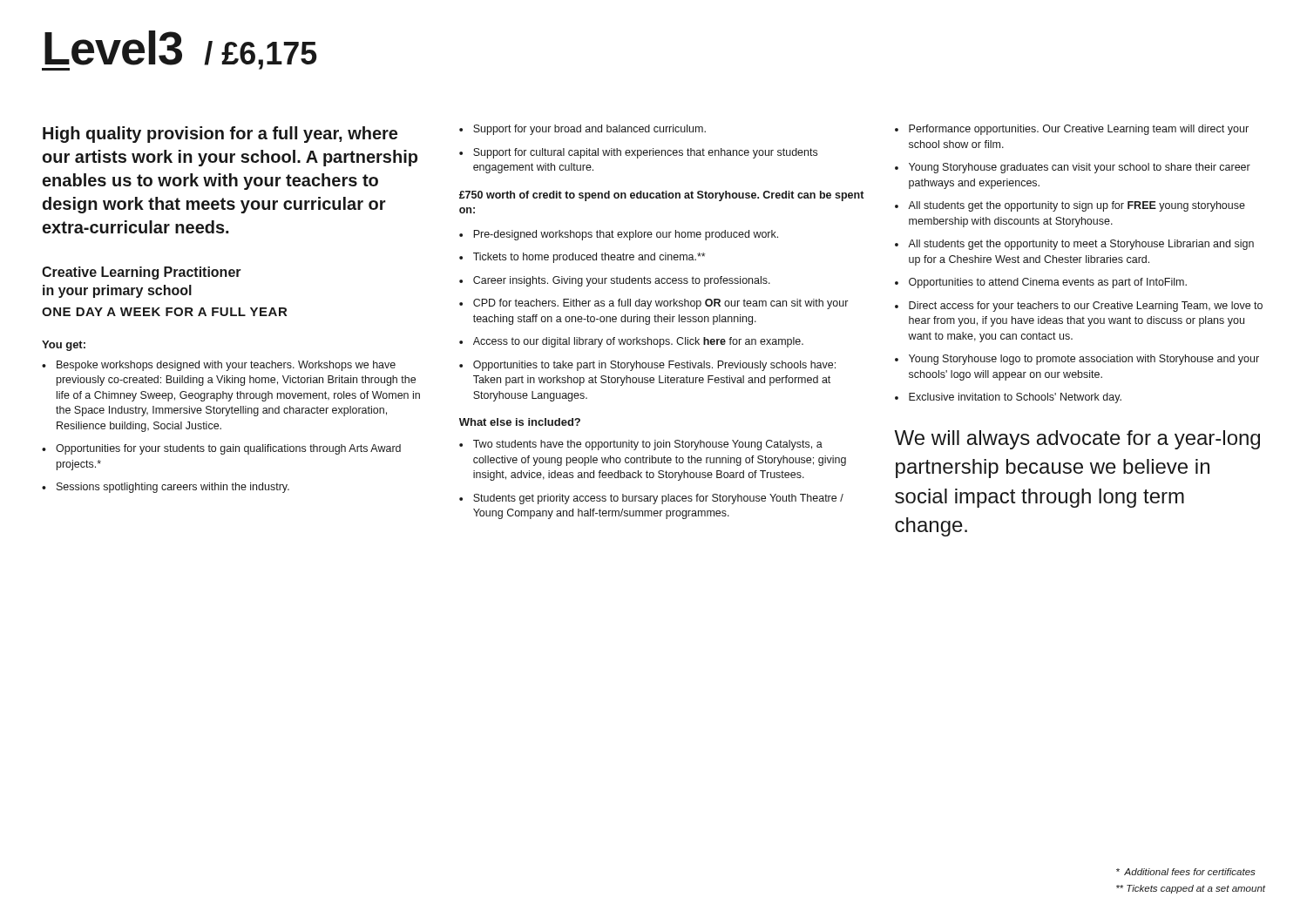Point to the element starting "CPD for teachers. Either as a"
1307x924 pixels.
click(x=660, y=311)
